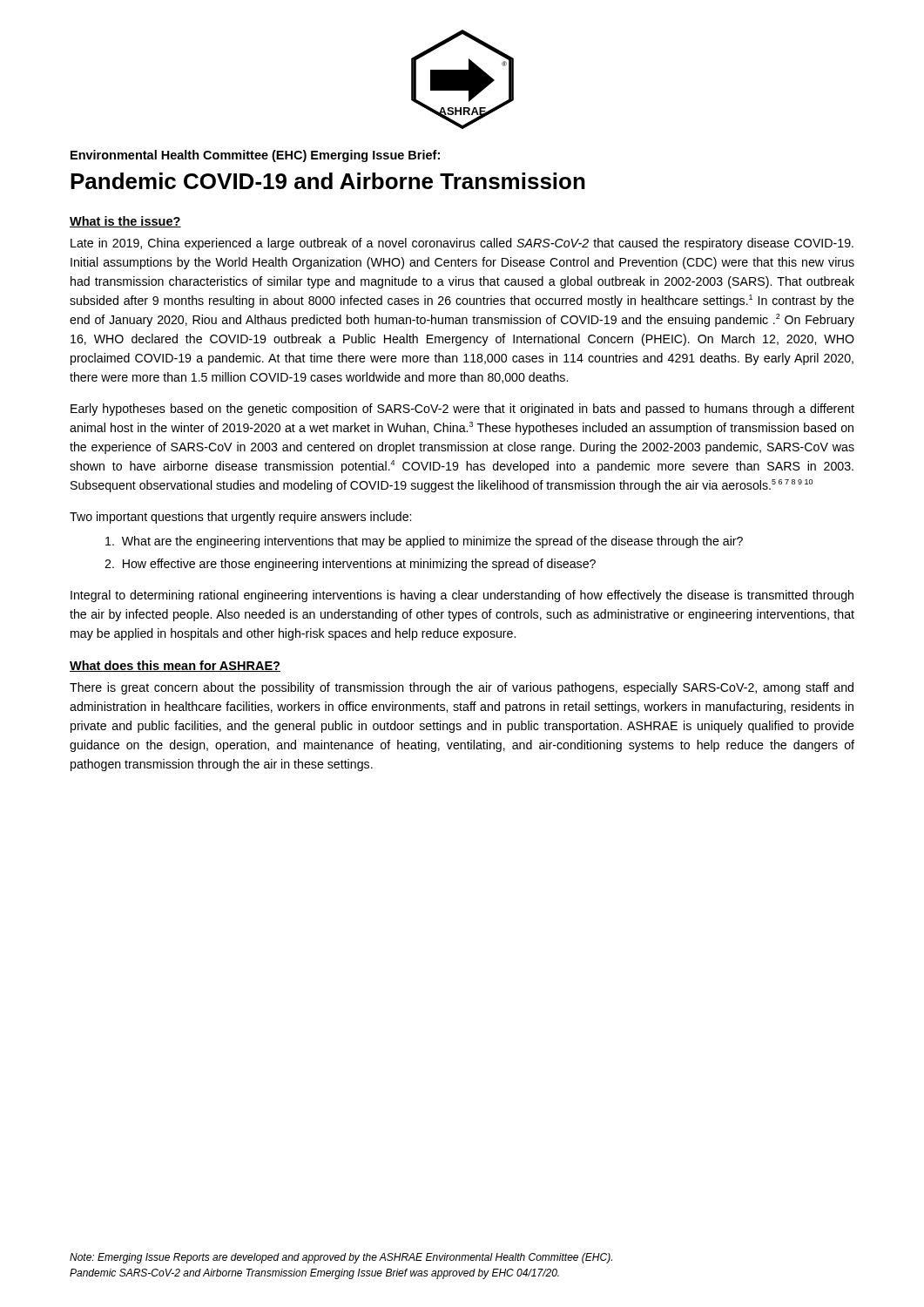
Task: Find the text block that reads "Integral to determining rational engineering interventions is having"
Action: tap(462, 614)
